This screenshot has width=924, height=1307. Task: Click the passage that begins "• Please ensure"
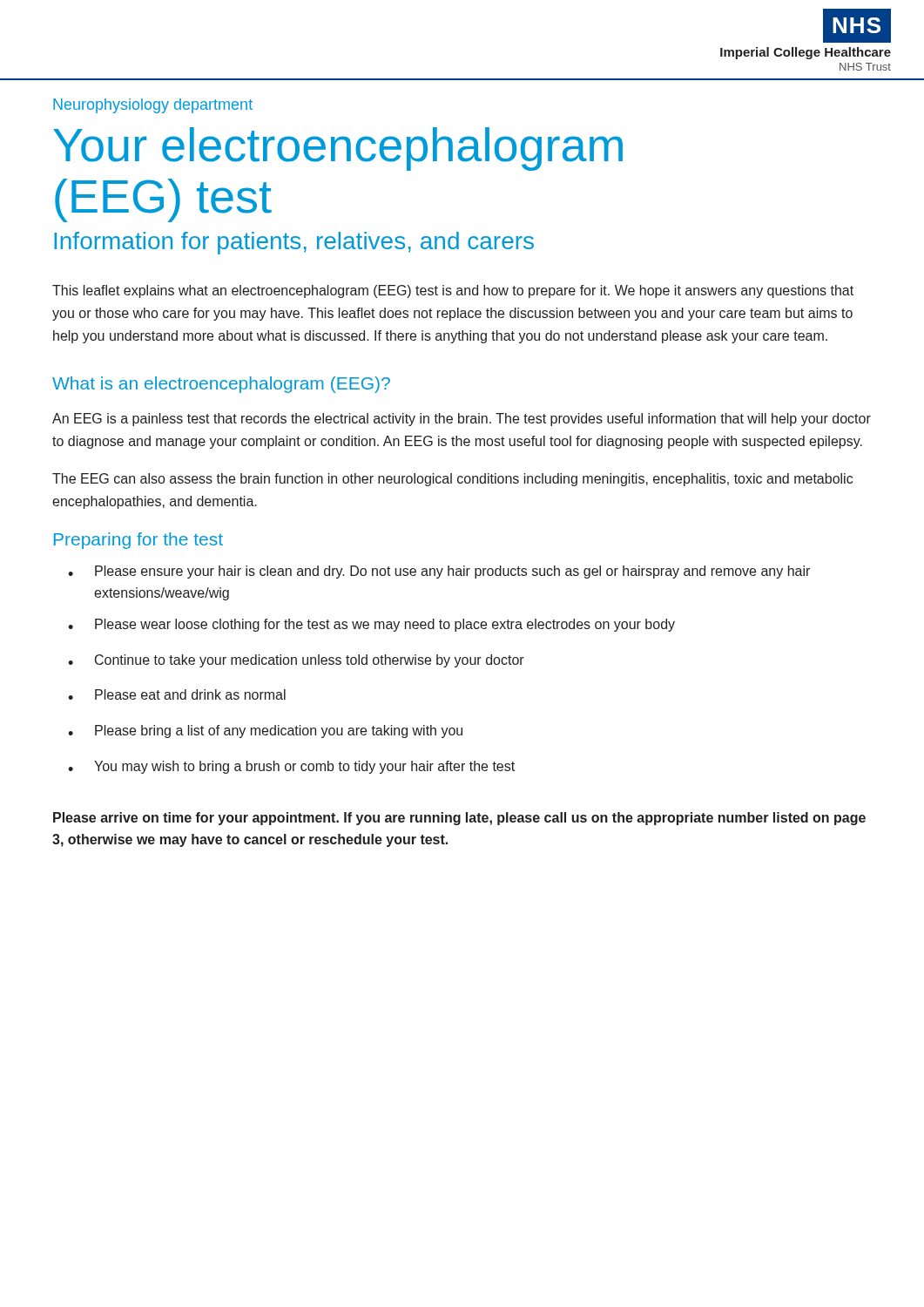(x=470, y=582)
